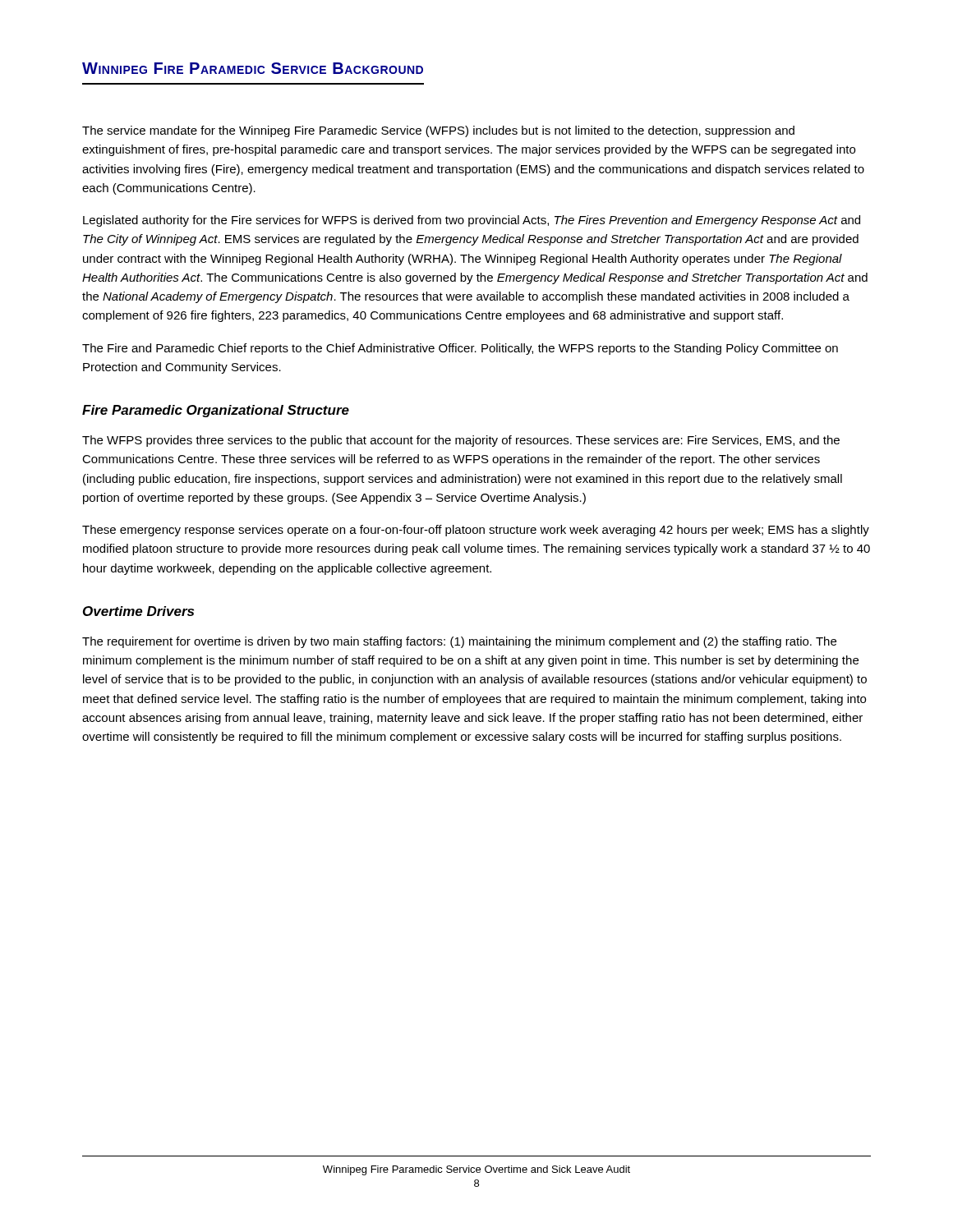This screenshot has width=953, height=1232.
Task: Navigate to the block starting "Winnipeg Fire Paramedic Service Background"
Action: [x=253, y=72]
